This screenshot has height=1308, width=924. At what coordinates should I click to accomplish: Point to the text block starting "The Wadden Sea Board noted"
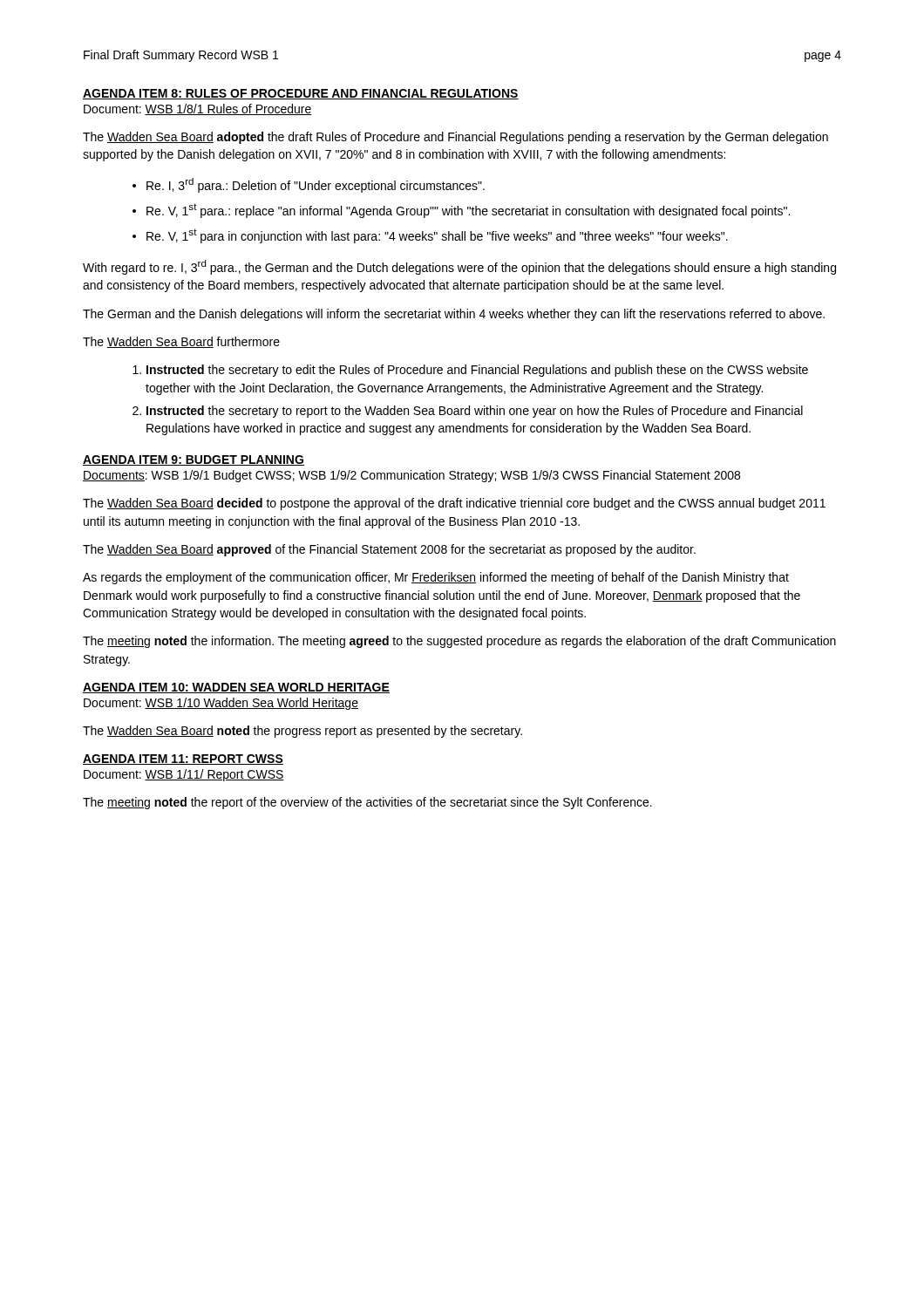point(462,731)
